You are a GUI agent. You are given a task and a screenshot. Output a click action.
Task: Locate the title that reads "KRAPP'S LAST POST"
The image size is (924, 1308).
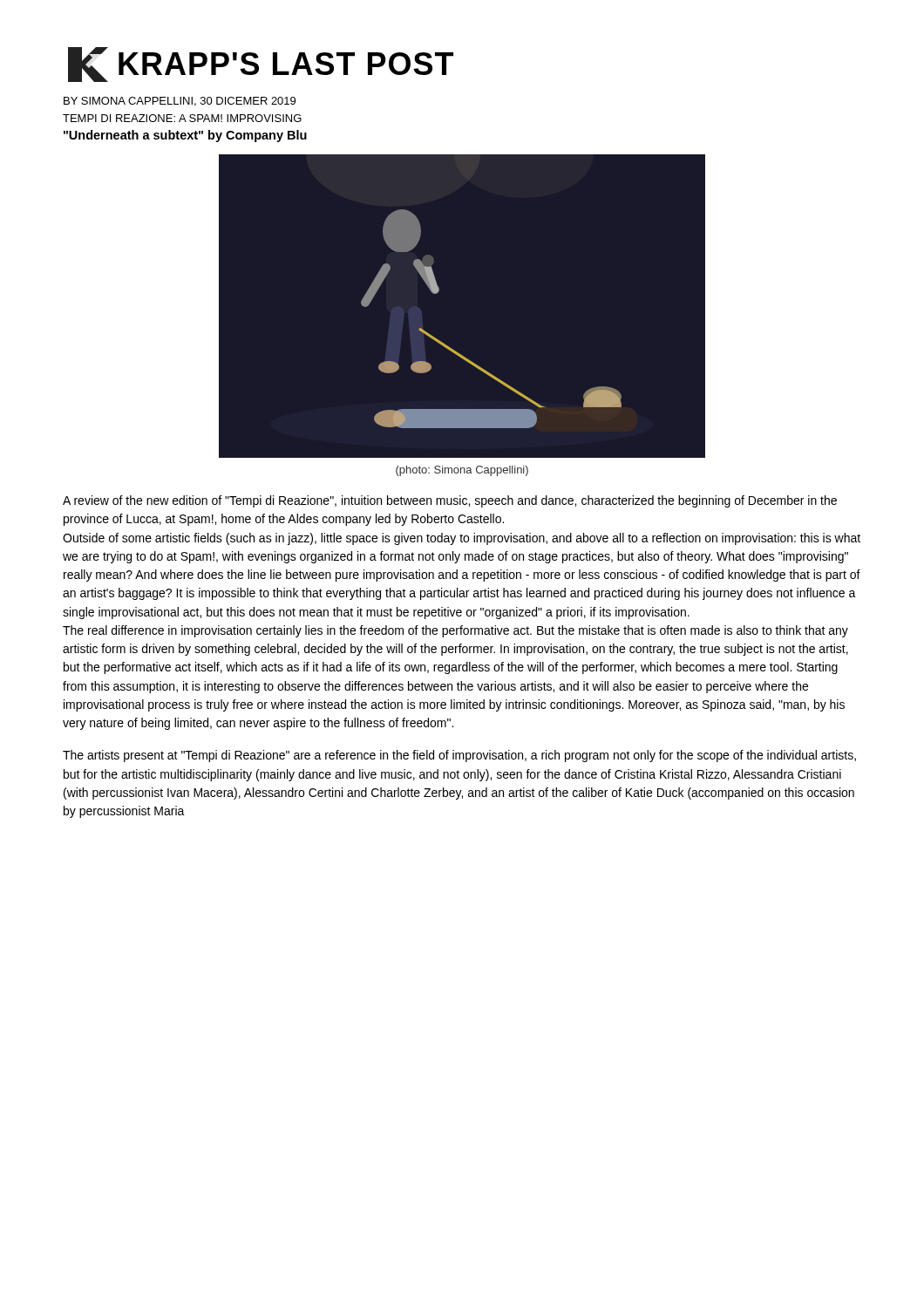(259, 65)
